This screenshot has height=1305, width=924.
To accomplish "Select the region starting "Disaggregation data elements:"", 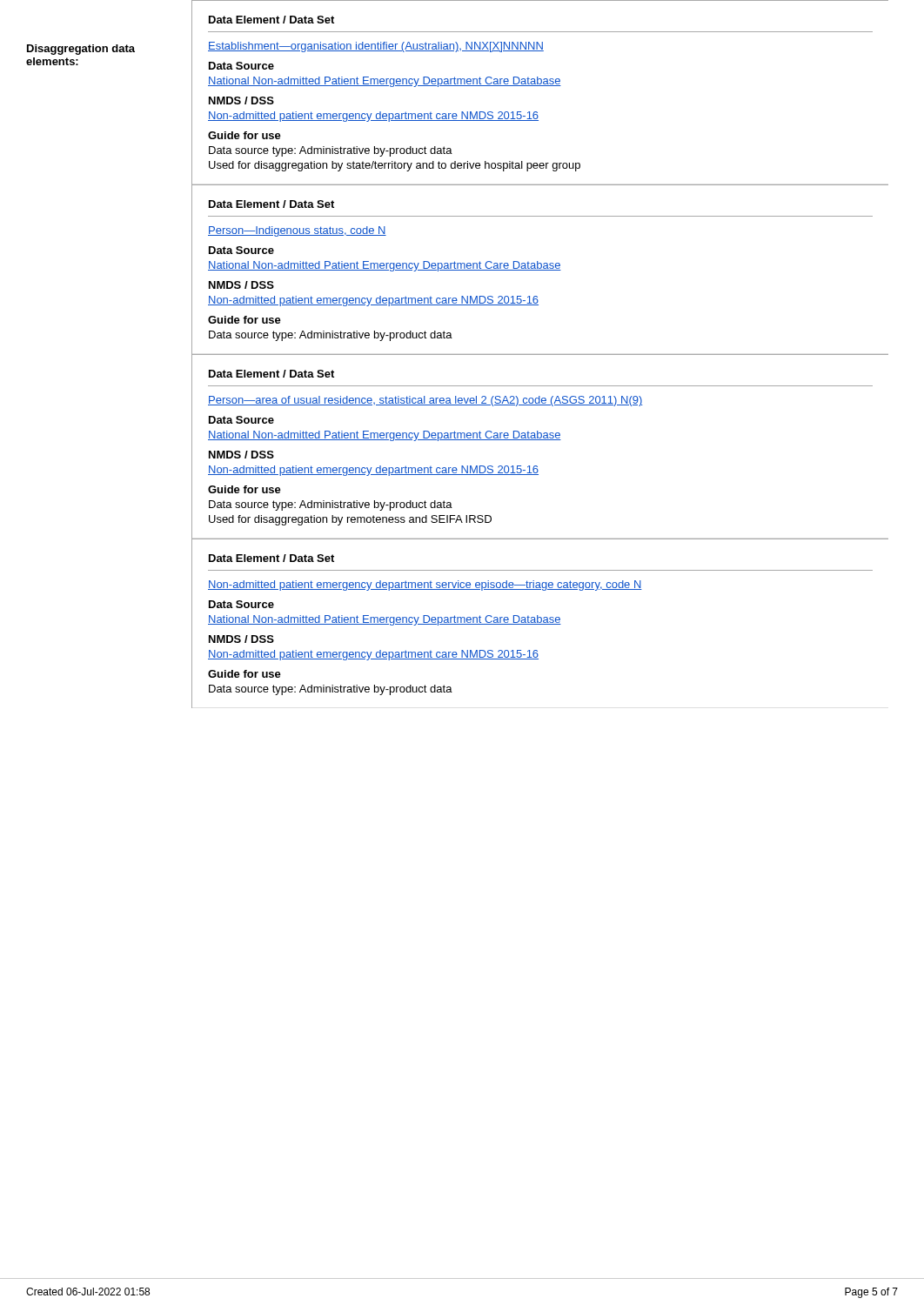I will (x=80, y=55).
